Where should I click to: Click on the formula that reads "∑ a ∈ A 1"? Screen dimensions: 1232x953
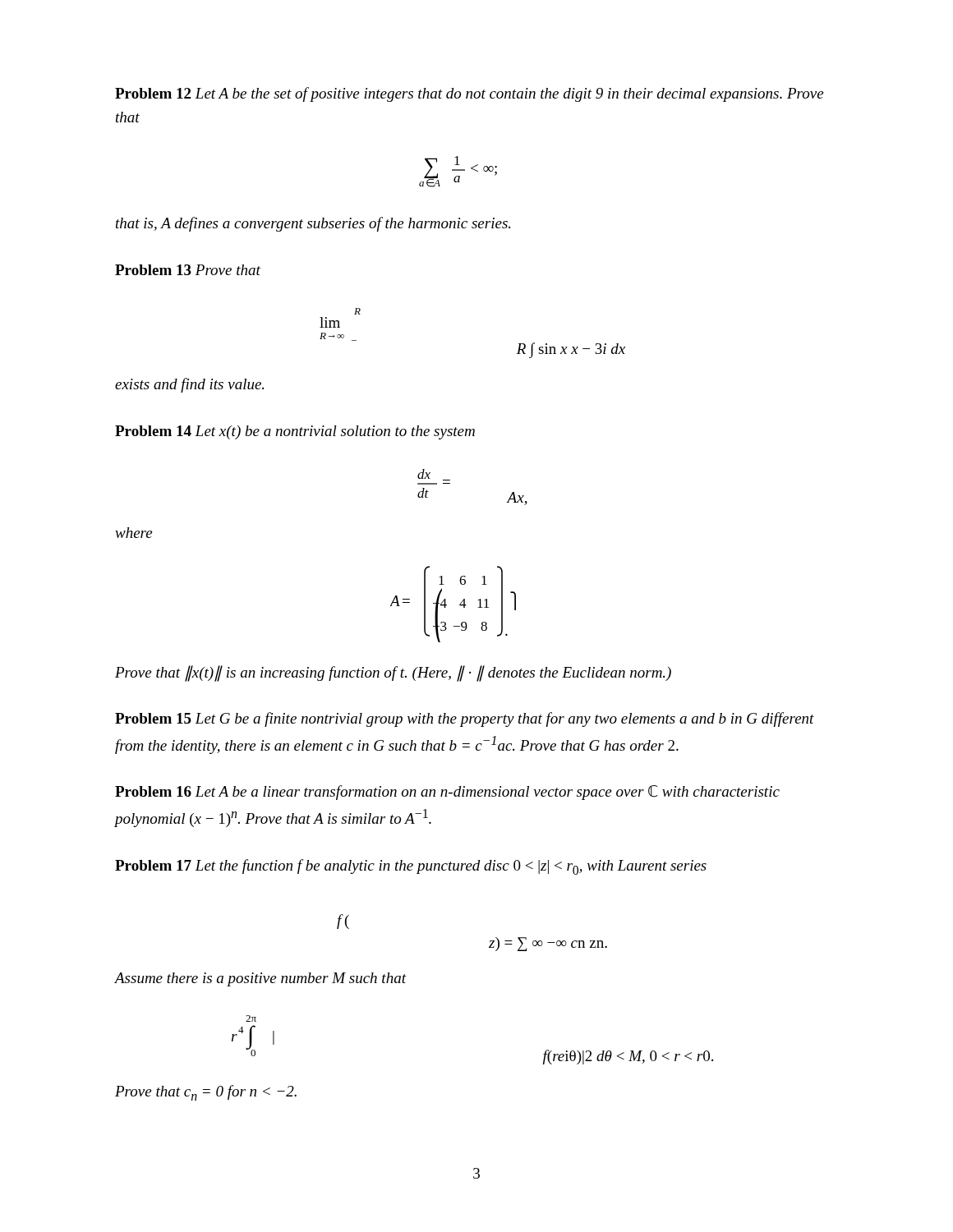[x=472, y=168]
